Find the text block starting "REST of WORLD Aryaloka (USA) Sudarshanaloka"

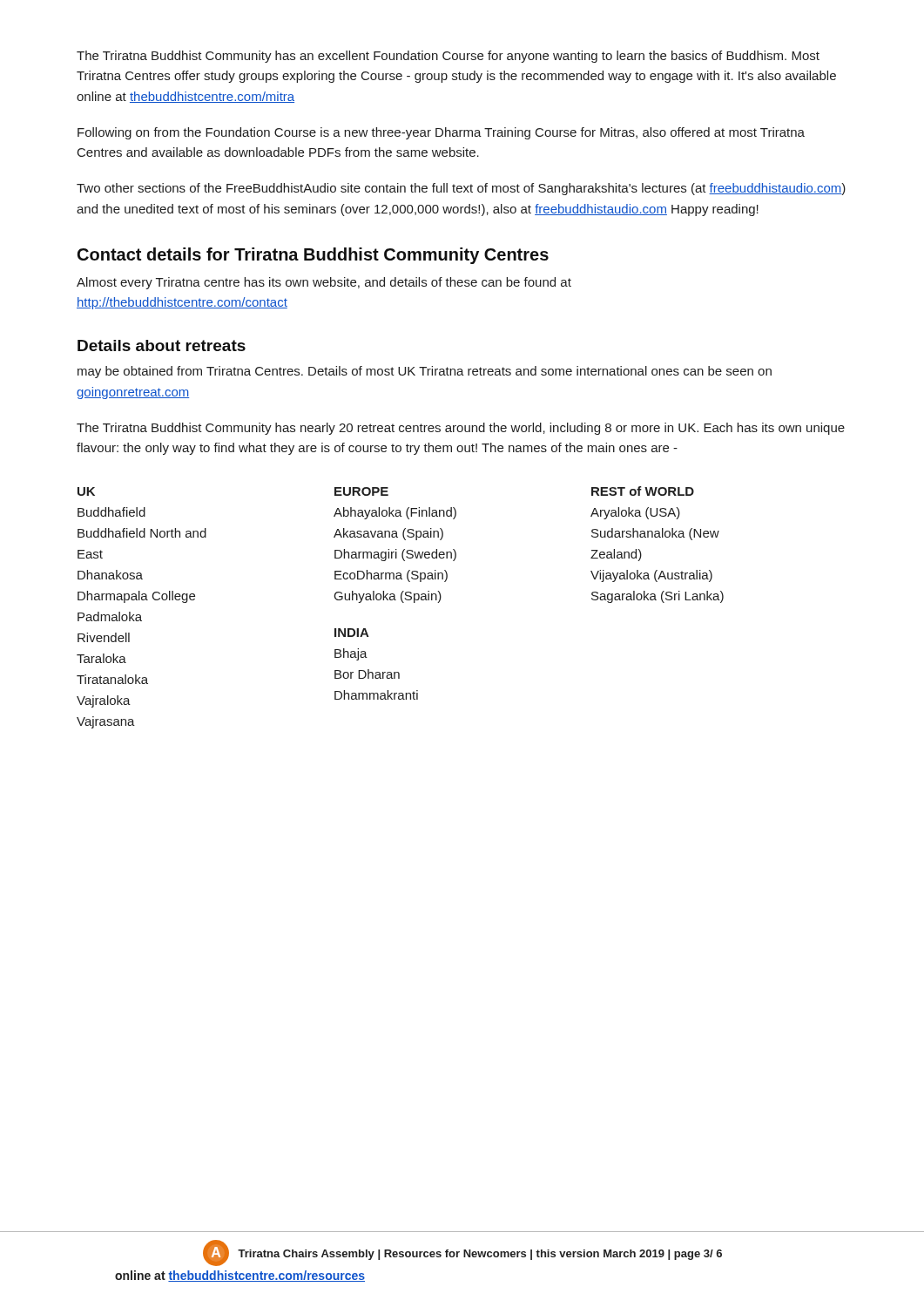click(719, 545)
